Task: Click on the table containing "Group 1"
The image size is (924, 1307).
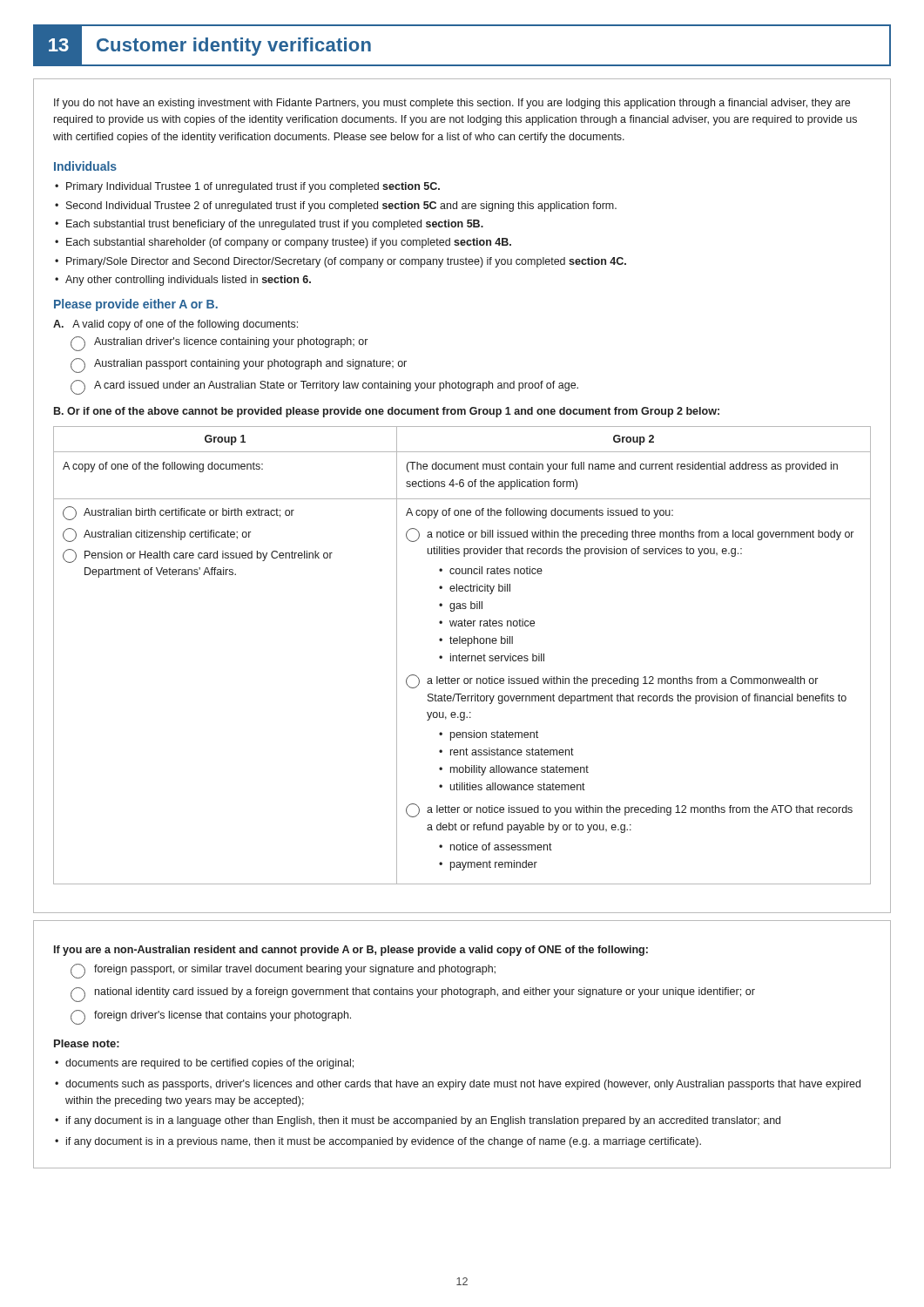Action: point(462,655)
